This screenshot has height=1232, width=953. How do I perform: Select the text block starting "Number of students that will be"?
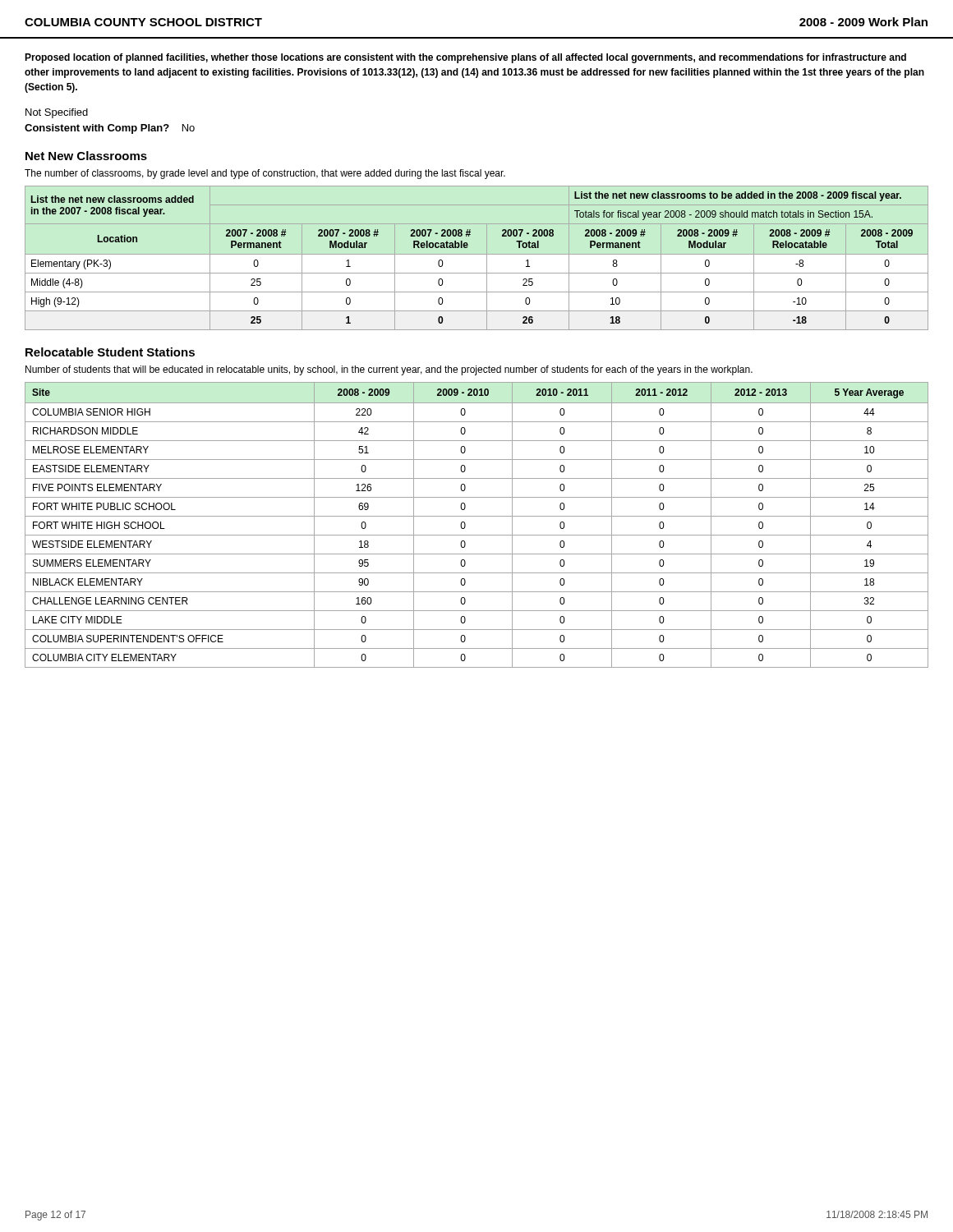pos(389,370)
